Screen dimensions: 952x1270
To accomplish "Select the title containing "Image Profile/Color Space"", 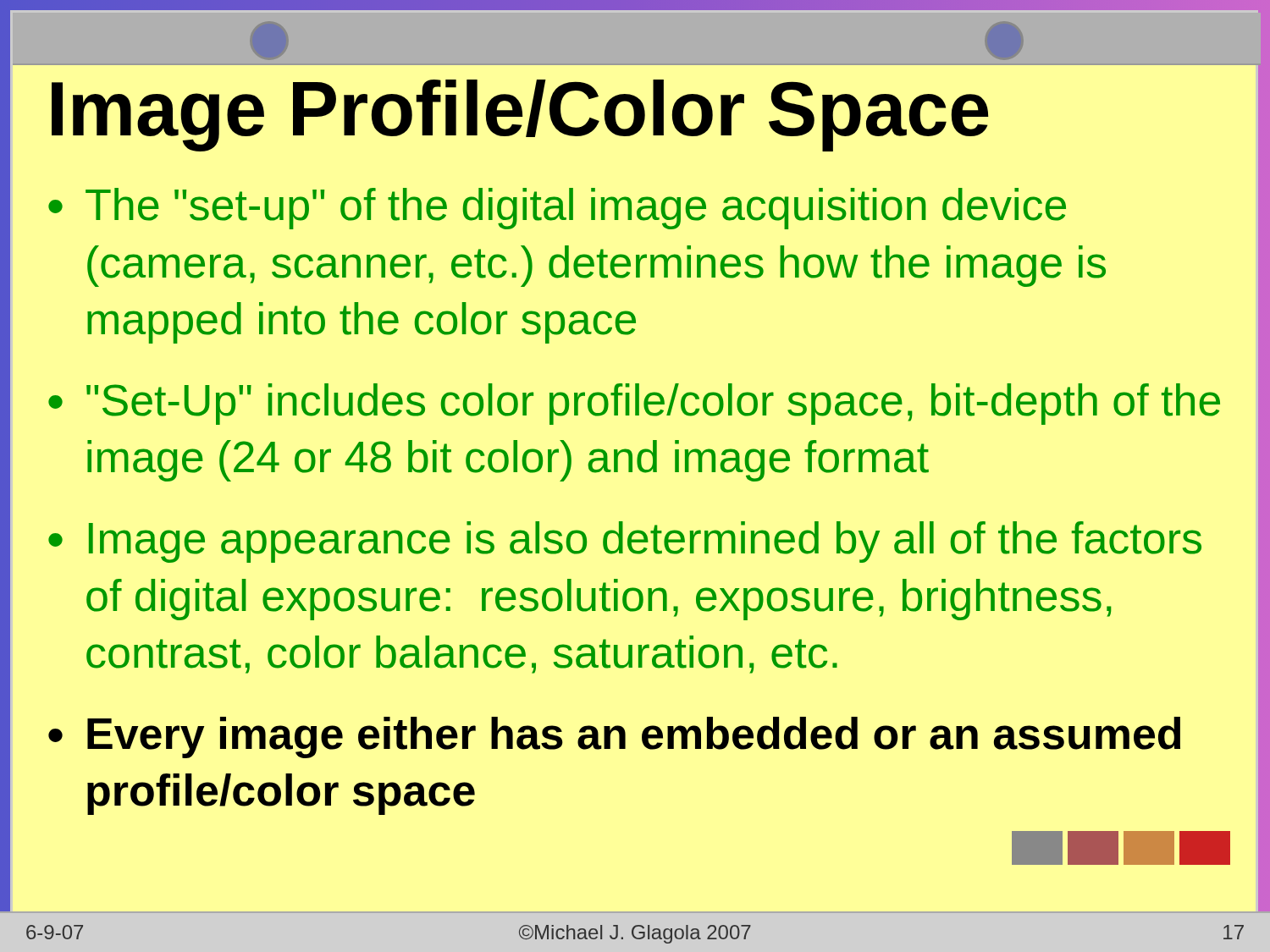I will coord(635,110).
